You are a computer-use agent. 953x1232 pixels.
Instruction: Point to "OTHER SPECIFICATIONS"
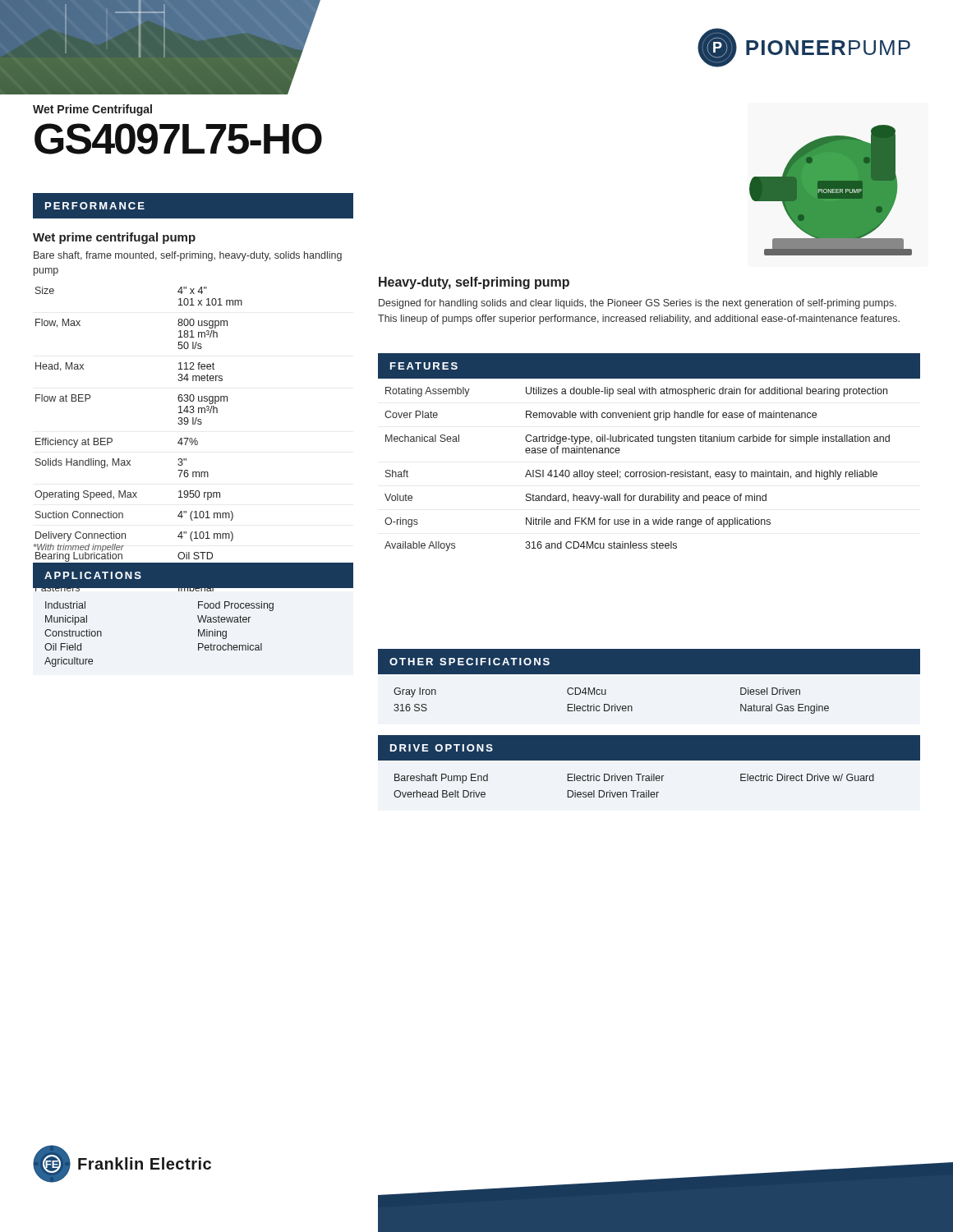[470, 662]
